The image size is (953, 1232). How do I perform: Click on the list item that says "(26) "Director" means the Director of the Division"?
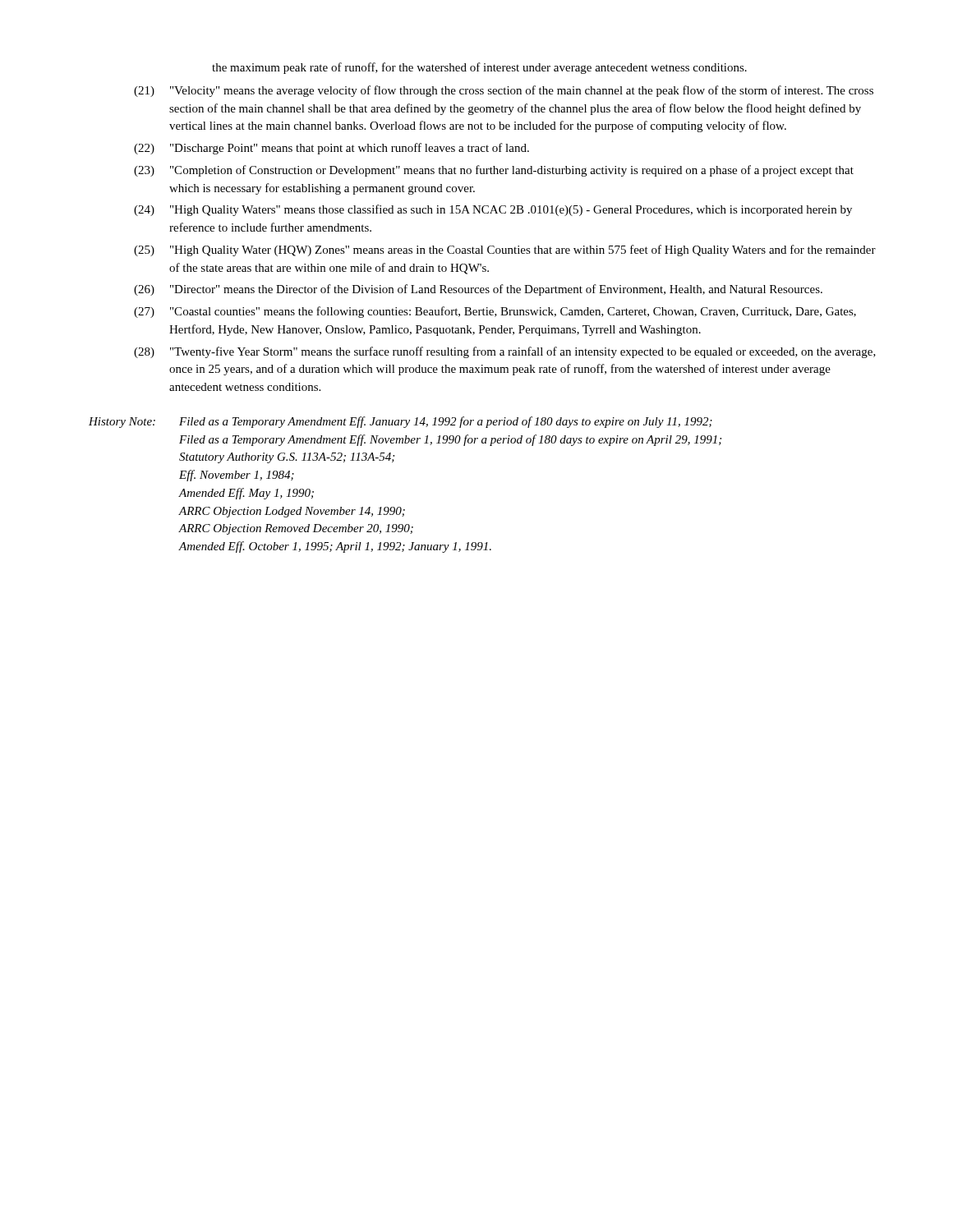coord(484,290)
